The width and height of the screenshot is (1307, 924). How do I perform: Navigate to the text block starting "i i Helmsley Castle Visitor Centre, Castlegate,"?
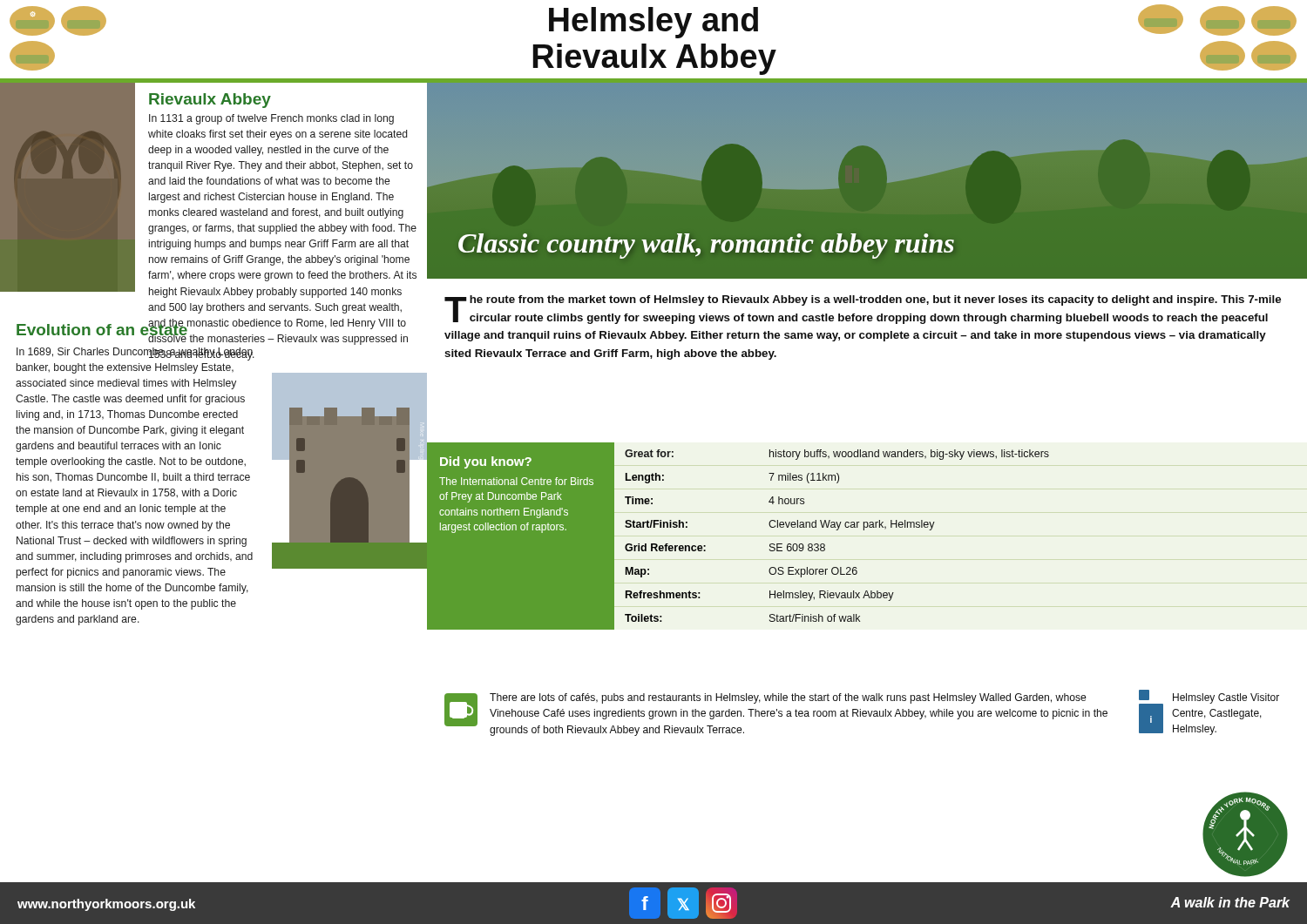click(1215, 713)
